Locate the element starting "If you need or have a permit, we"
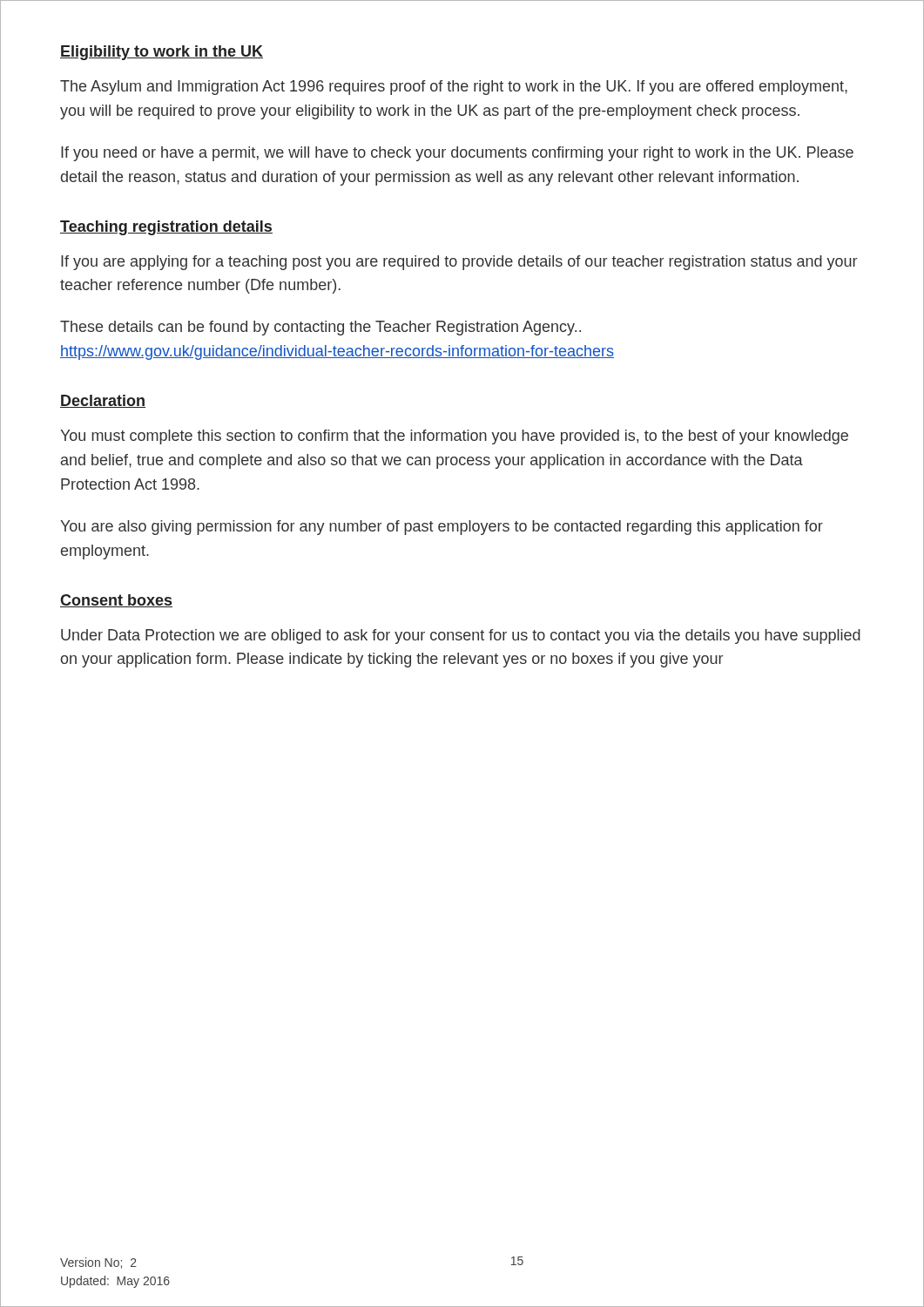 coord(457,164)
